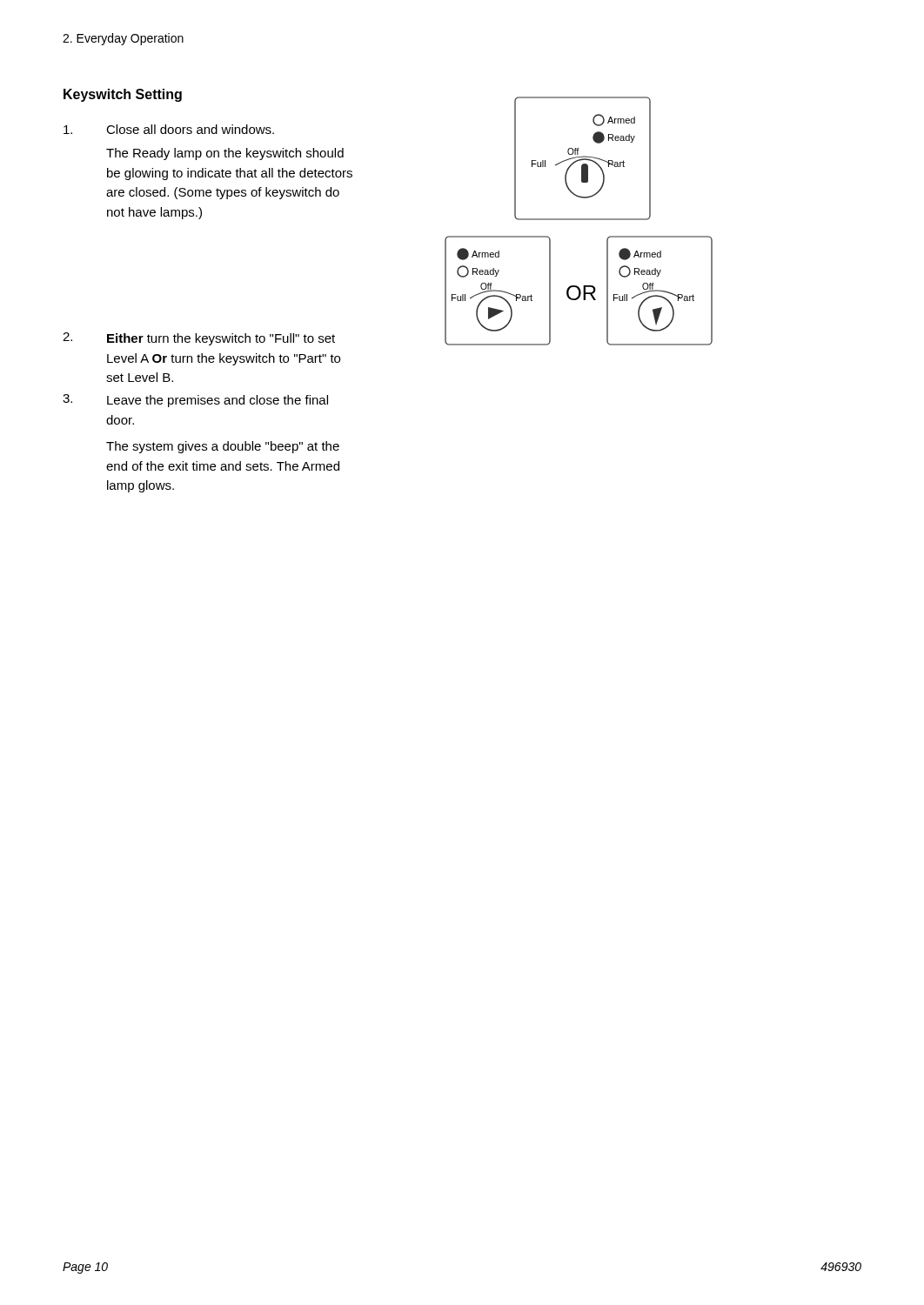The width and height of the screenshot is (924, 1305).
Task: Point to the block beginning "2. Either turn the"
Action: [271, 358]
